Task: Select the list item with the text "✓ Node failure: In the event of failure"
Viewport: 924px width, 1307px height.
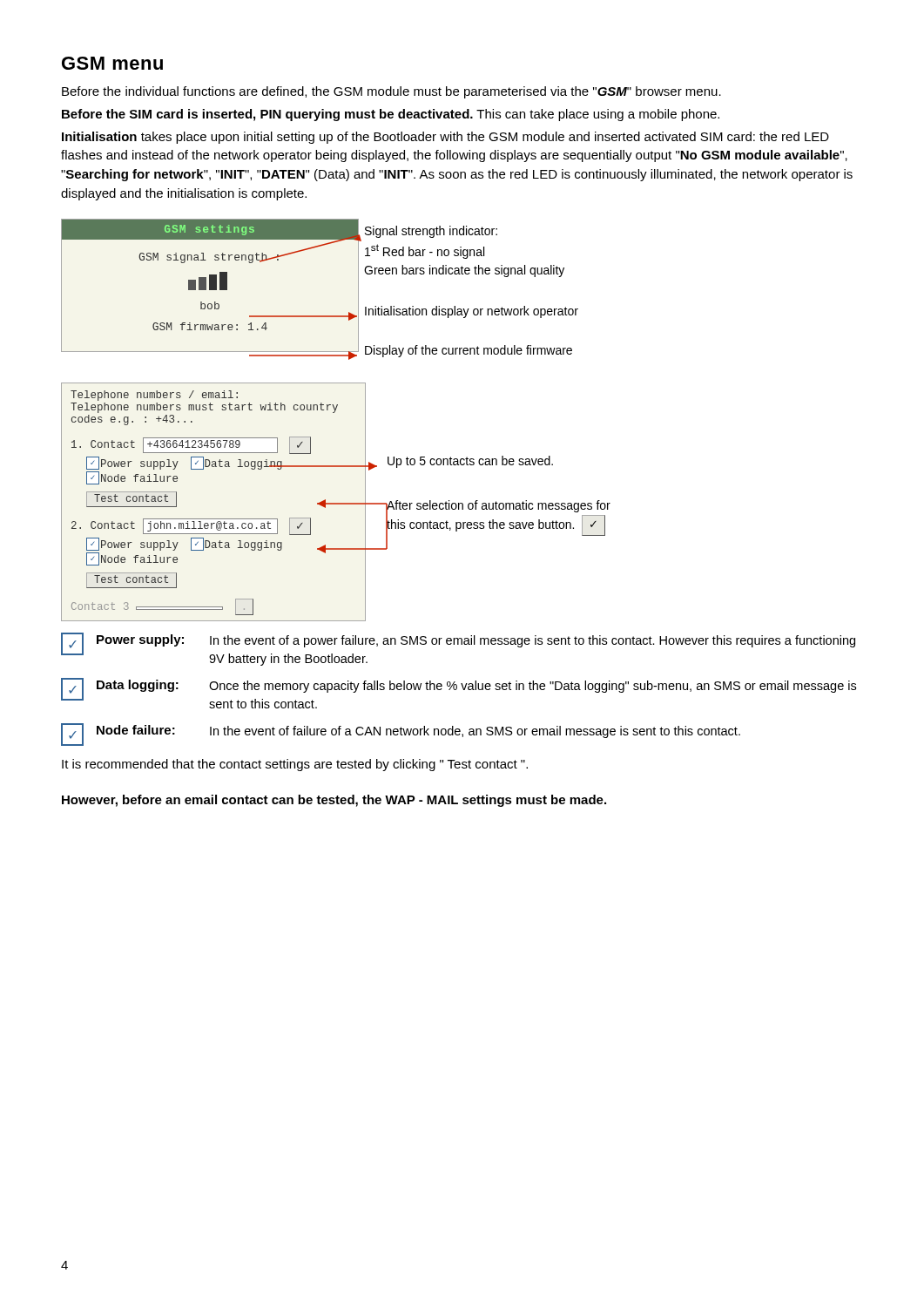Action: (x=462, y=734)
